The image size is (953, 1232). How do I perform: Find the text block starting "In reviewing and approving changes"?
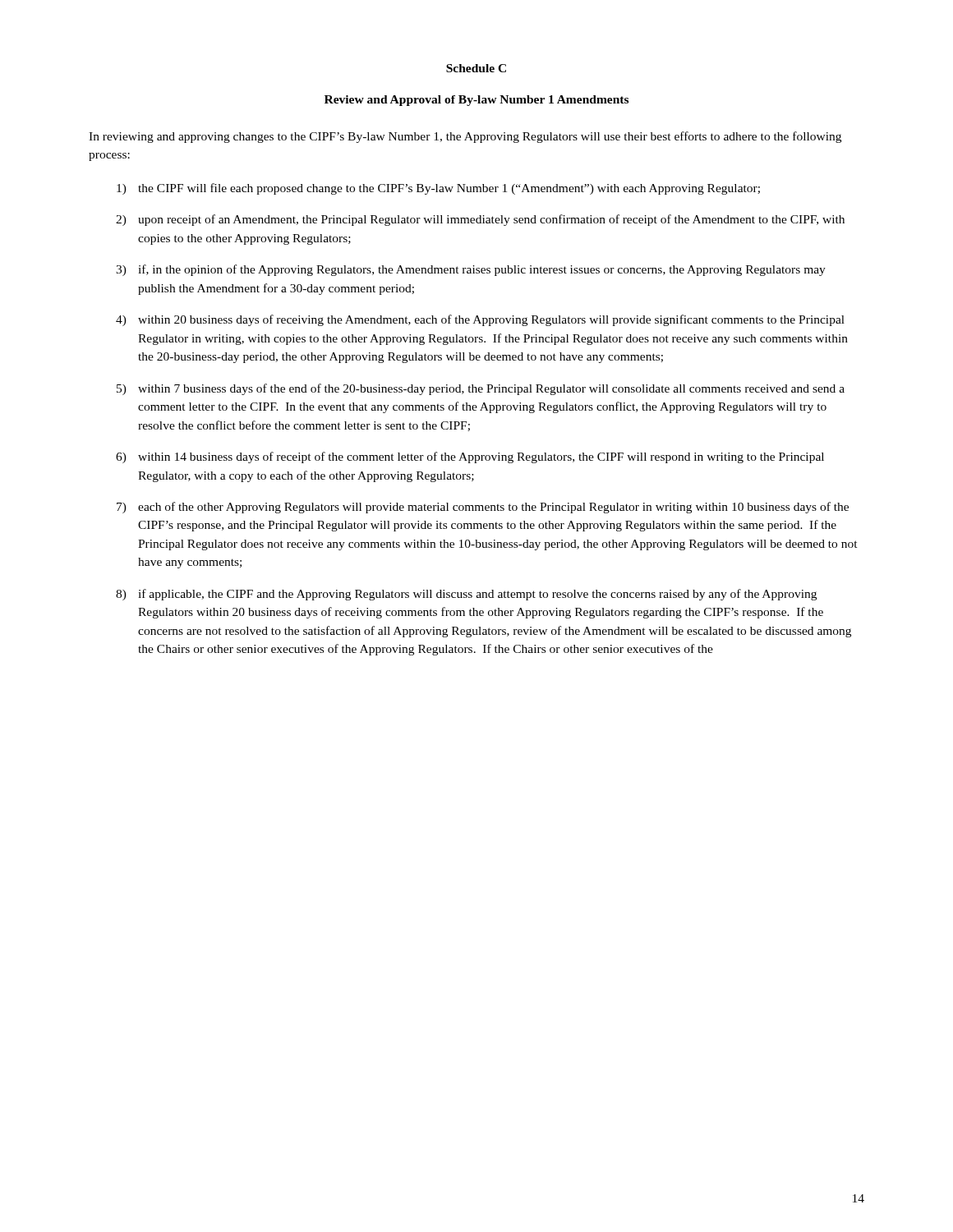[x=465, y=145]
